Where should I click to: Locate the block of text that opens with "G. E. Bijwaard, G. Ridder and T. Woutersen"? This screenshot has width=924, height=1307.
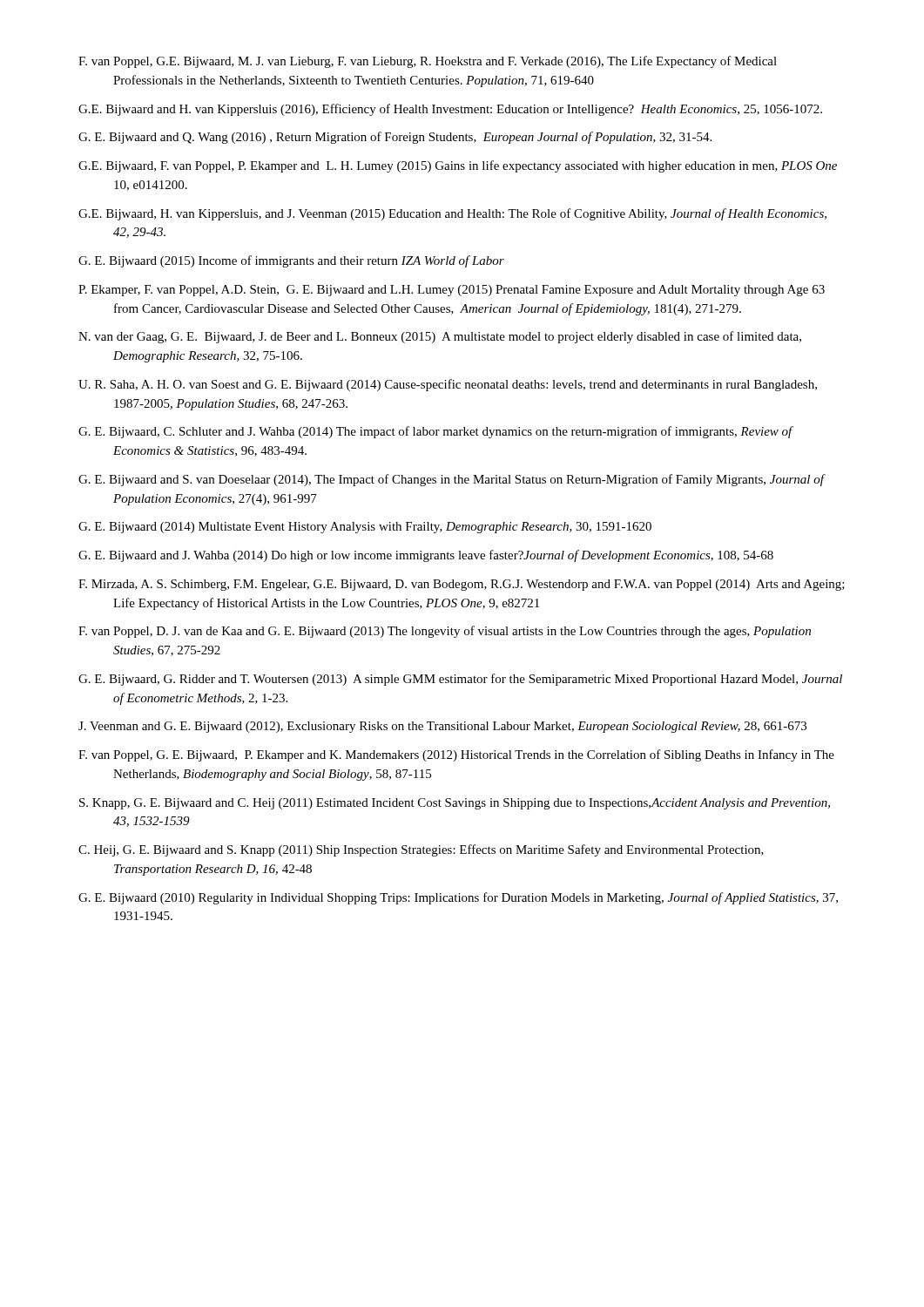(460, 688)
